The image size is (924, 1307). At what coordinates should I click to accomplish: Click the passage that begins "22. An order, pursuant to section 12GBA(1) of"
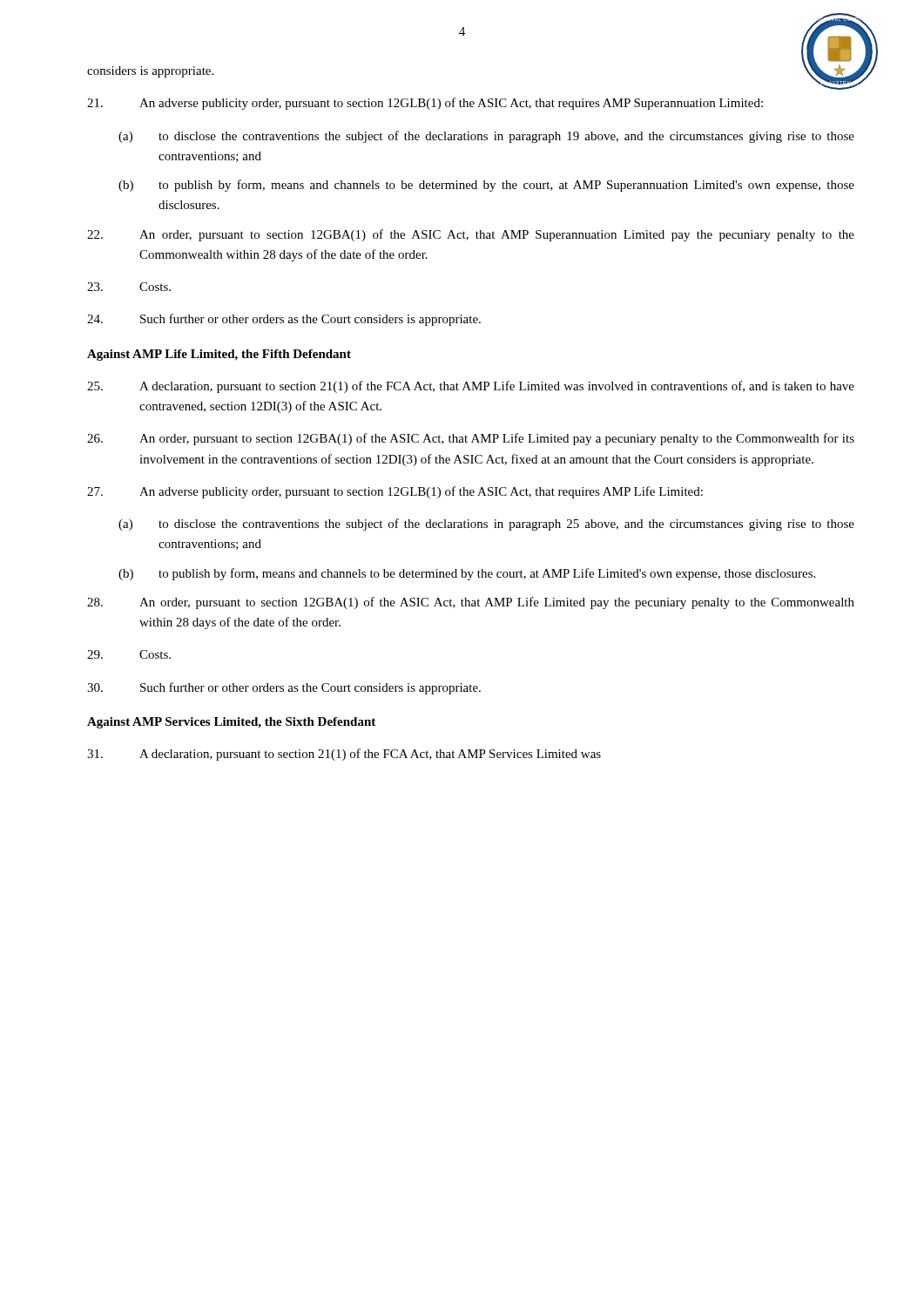tap(471, 245)
